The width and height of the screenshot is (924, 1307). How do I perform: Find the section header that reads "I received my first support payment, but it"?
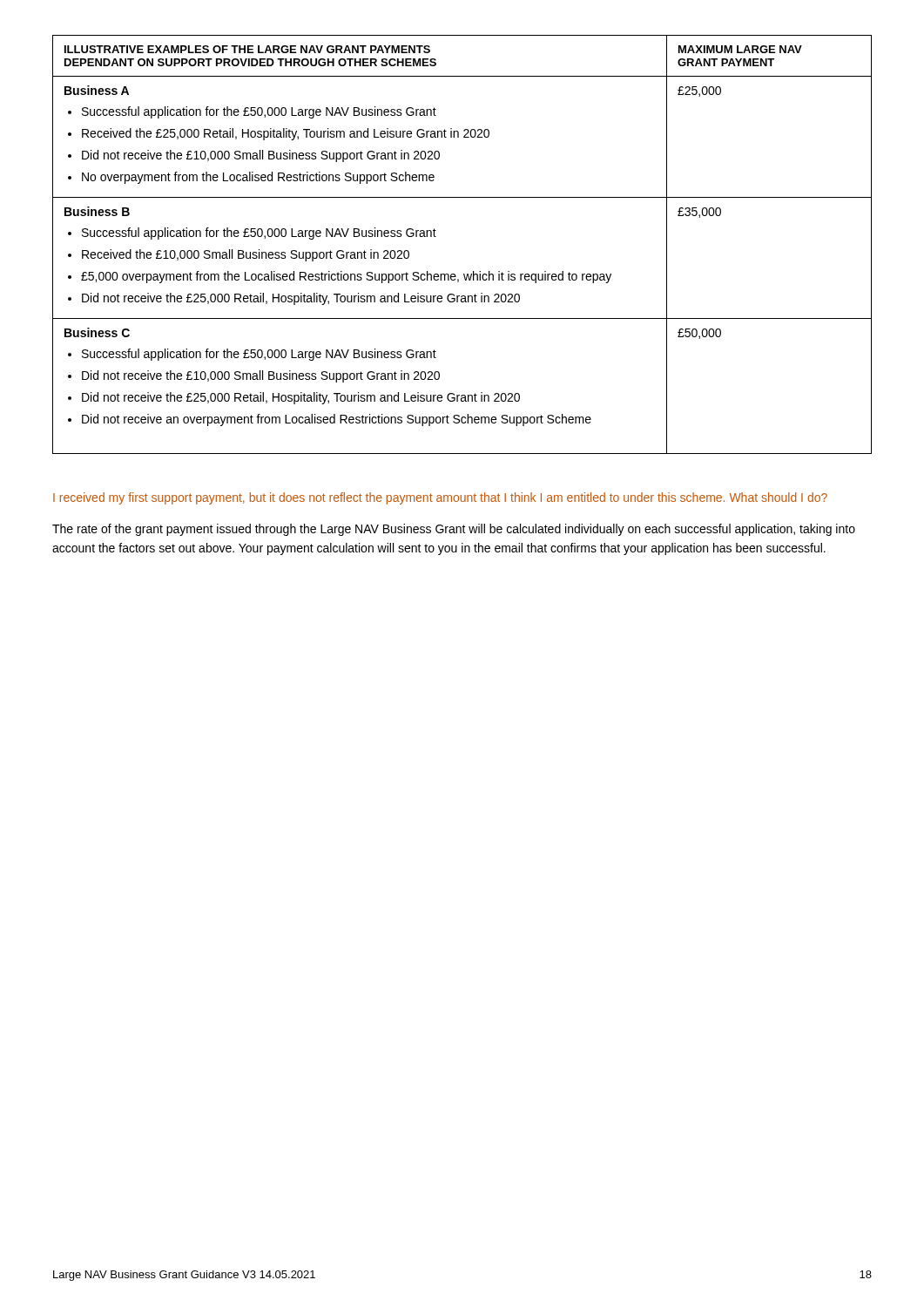click(462, 498)
